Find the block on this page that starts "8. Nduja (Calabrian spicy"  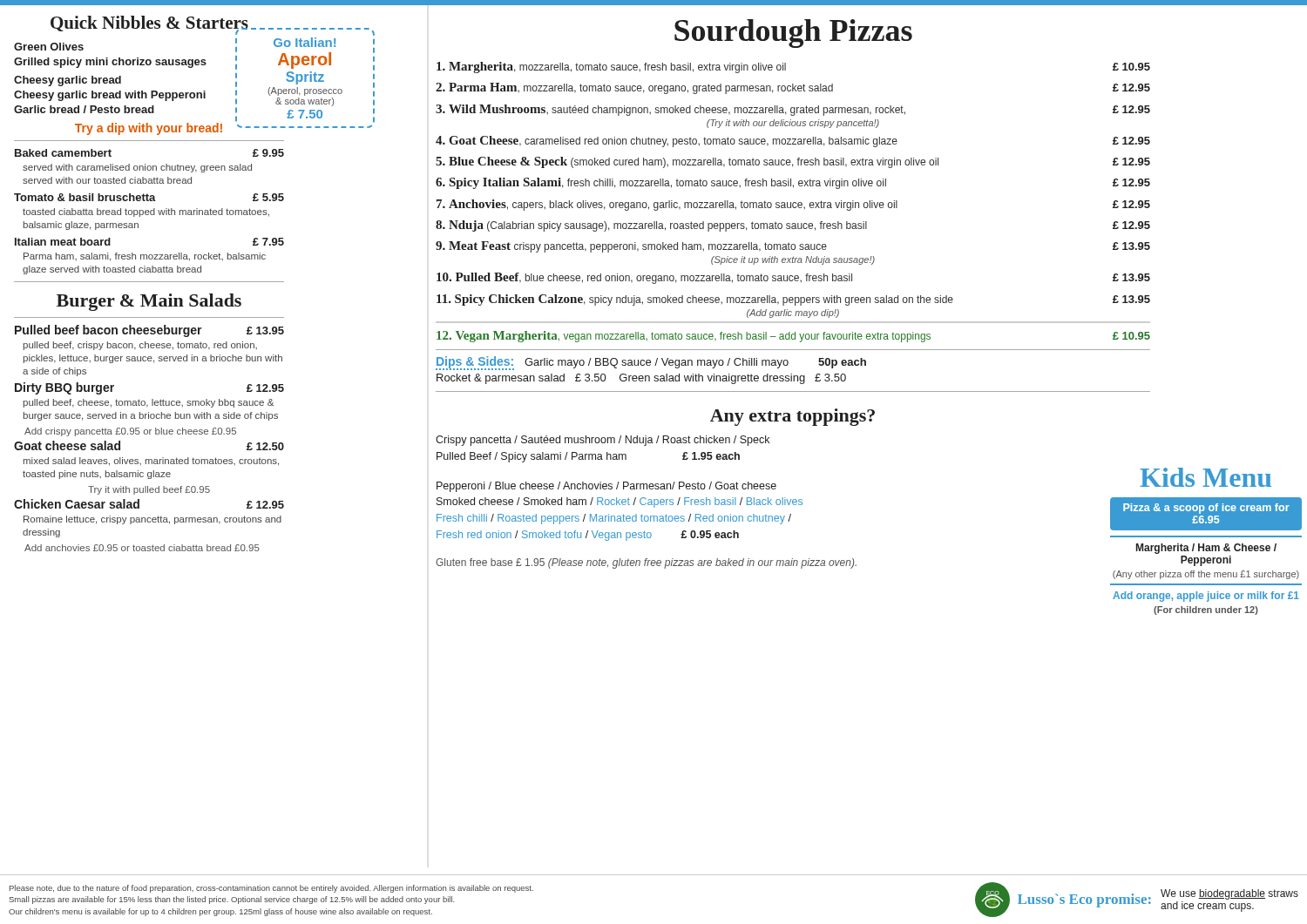pos(793,225)
